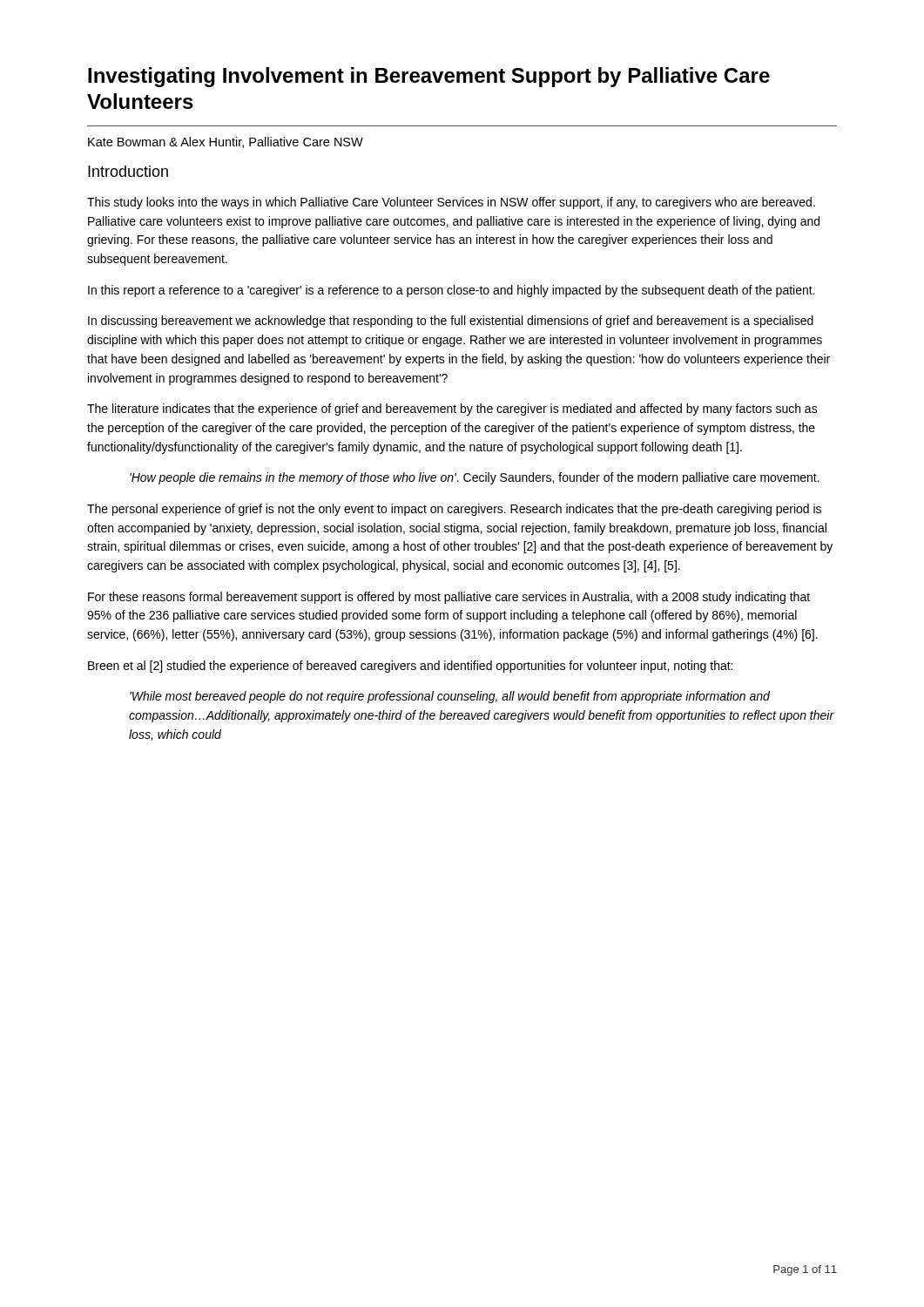Find the text block with the text "For these reasons formal"

(x=453, y=615)
